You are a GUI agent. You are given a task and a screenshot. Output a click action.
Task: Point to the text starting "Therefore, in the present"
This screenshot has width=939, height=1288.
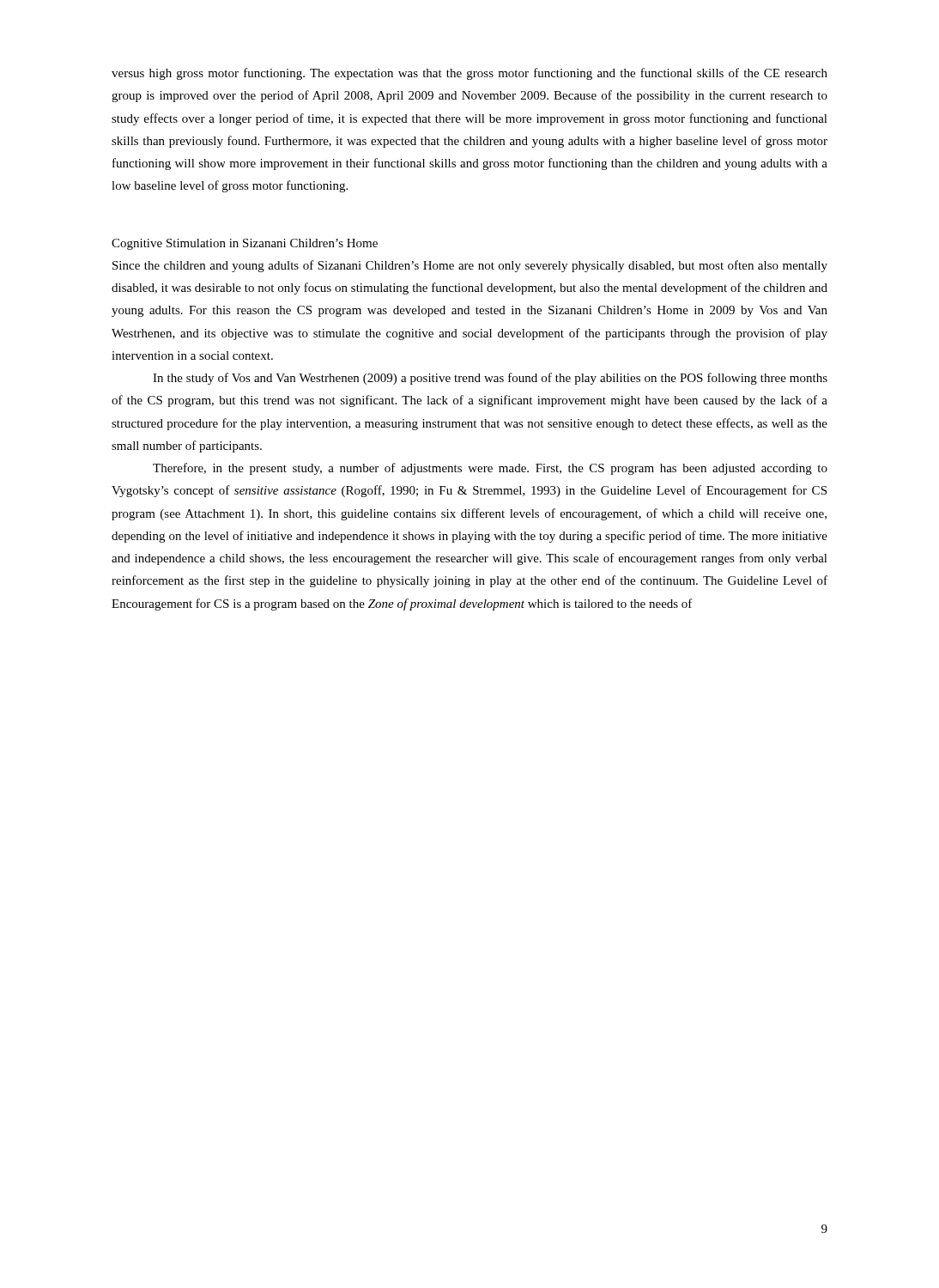click(x=470, y=536)
